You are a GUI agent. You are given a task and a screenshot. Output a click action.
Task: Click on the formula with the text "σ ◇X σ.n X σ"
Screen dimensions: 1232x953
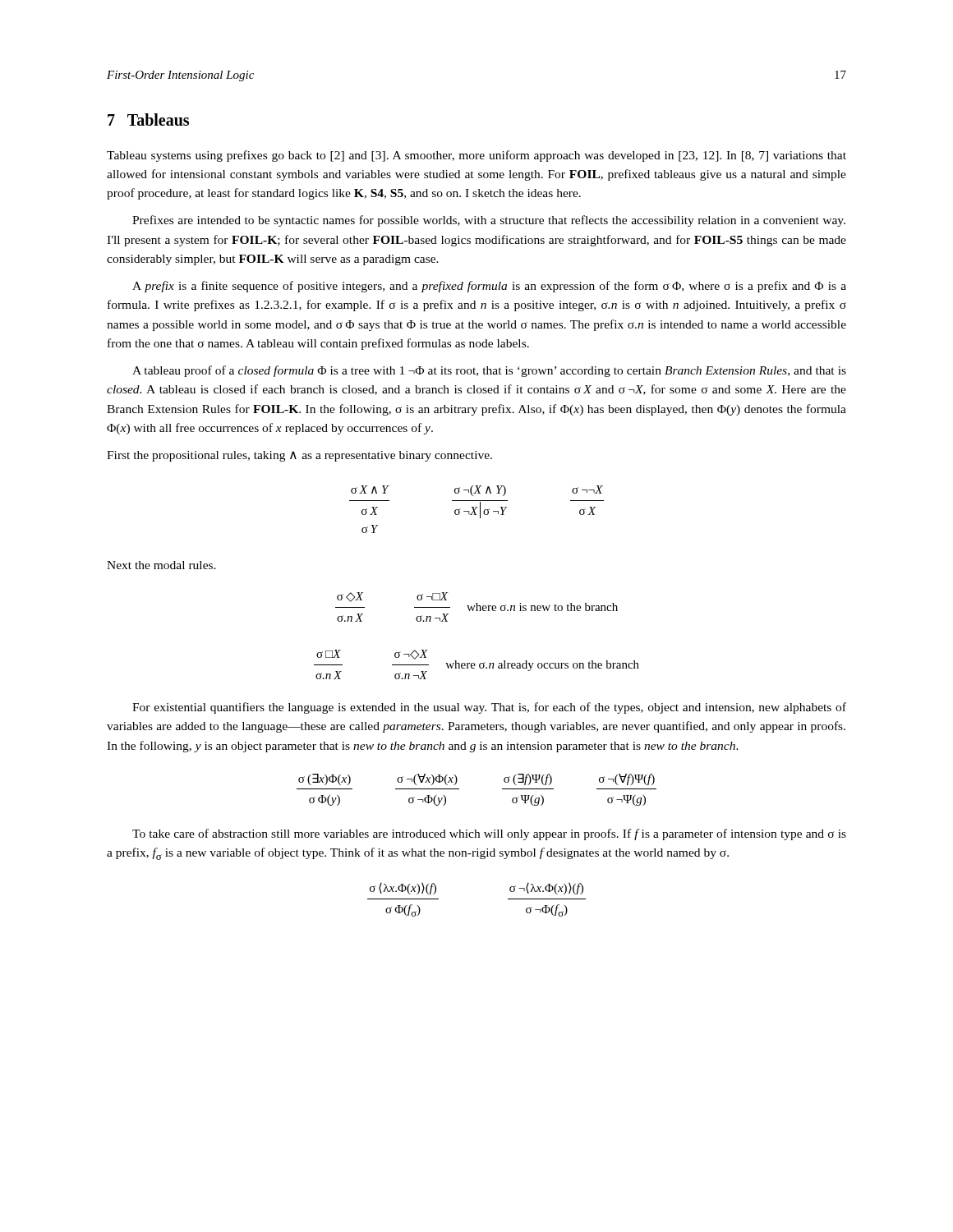476,602
